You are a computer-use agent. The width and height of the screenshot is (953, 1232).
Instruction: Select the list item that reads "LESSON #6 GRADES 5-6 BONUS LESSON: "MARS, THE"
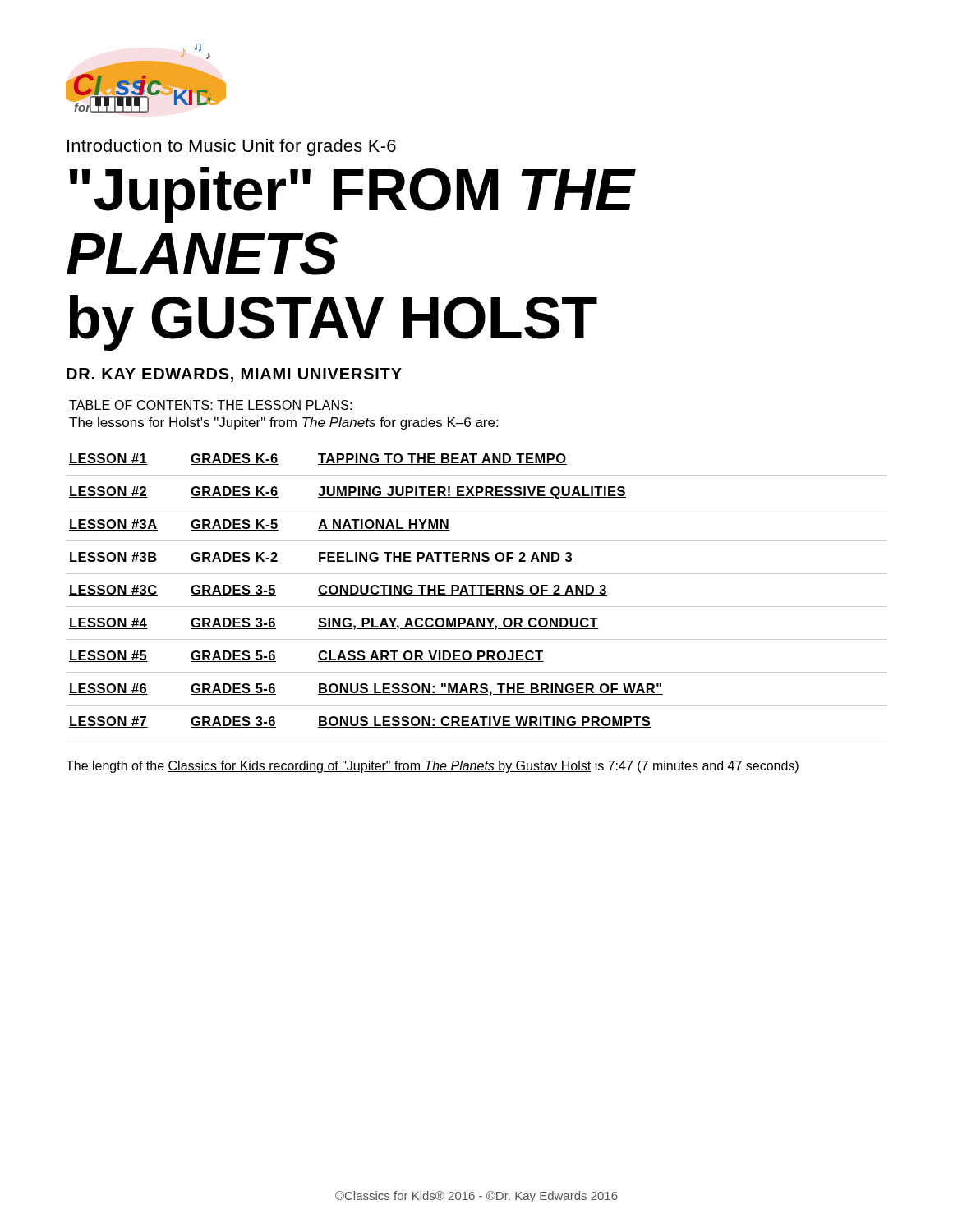click(x=478, y=689)
